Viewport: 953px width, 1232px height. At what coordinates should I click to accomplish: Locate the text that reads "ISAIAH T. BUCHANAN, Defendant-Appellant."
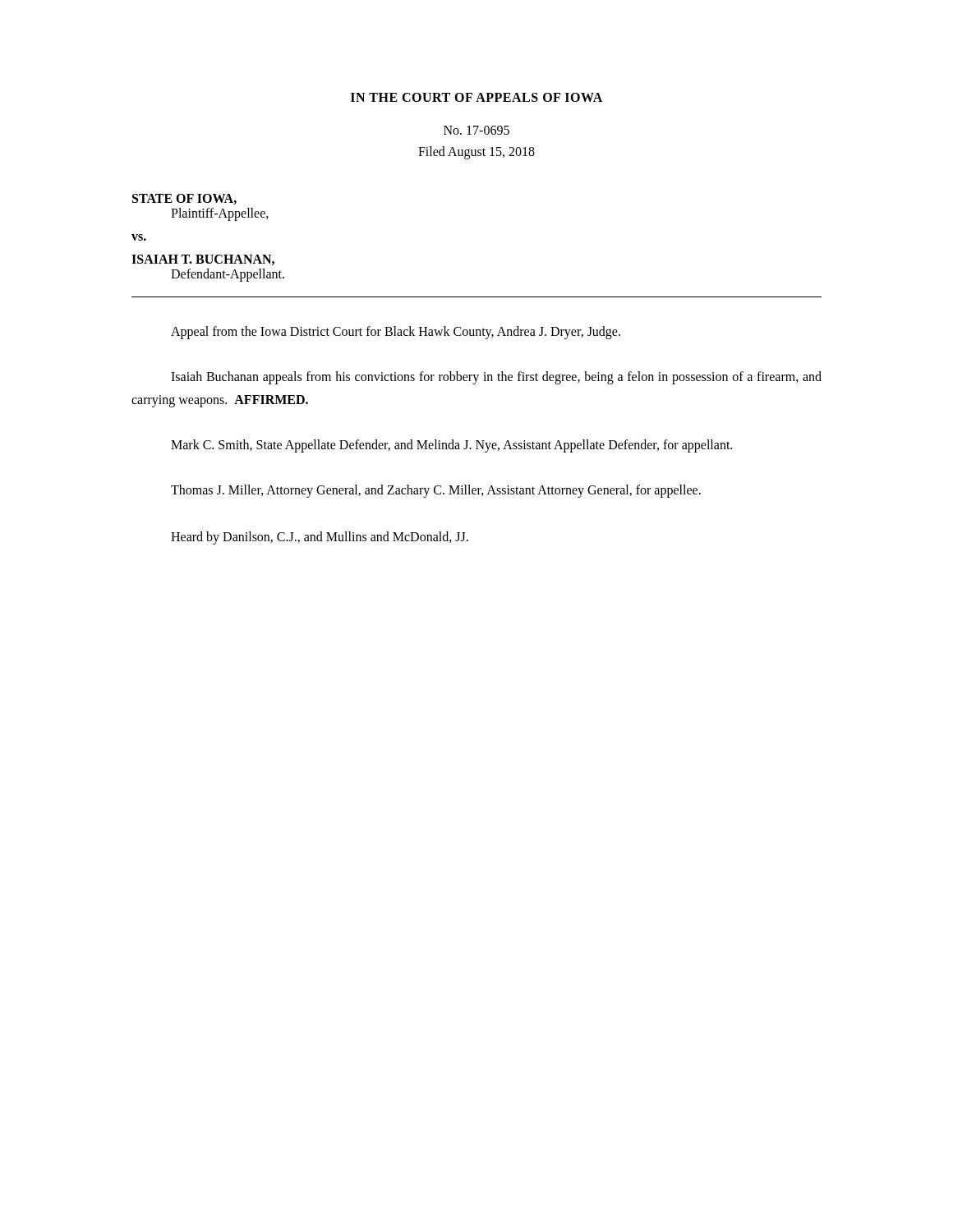203,260
